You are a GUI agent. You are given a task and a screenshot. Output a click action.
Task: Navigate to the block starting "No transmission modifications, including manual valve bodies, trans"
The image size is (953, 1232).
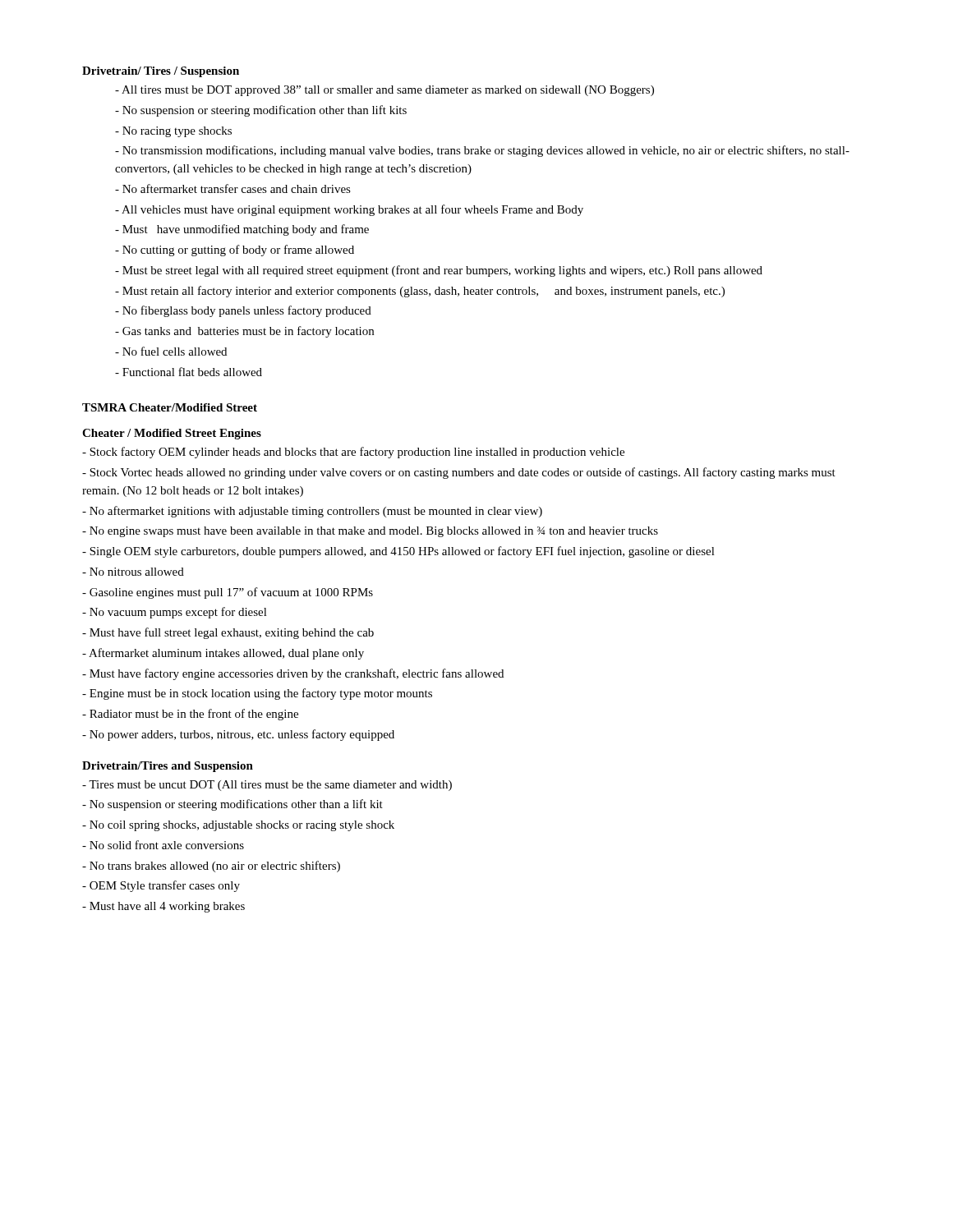(482, 159)
